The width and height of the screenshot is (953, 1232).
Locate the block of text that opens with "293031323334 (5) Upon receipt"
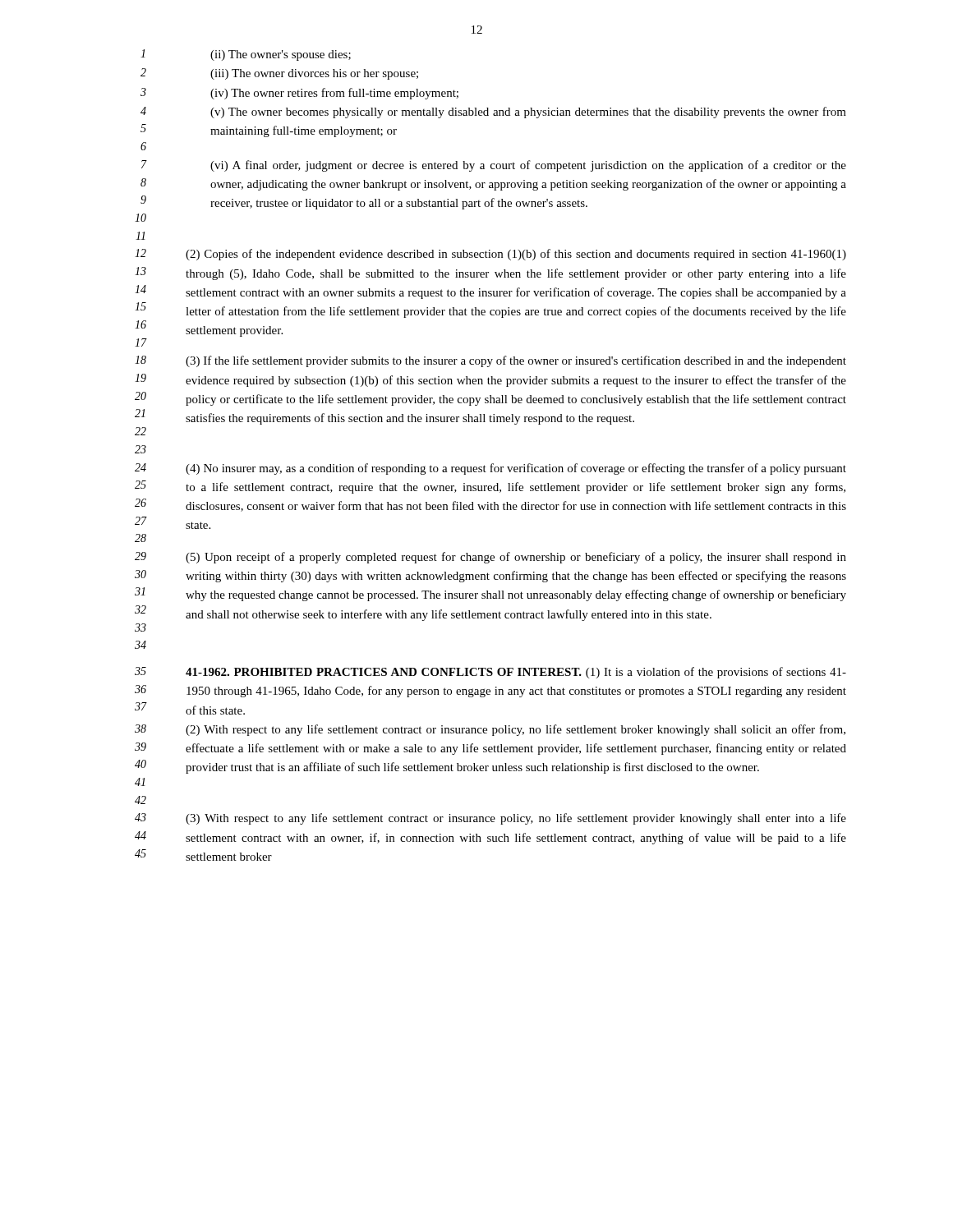476,601
